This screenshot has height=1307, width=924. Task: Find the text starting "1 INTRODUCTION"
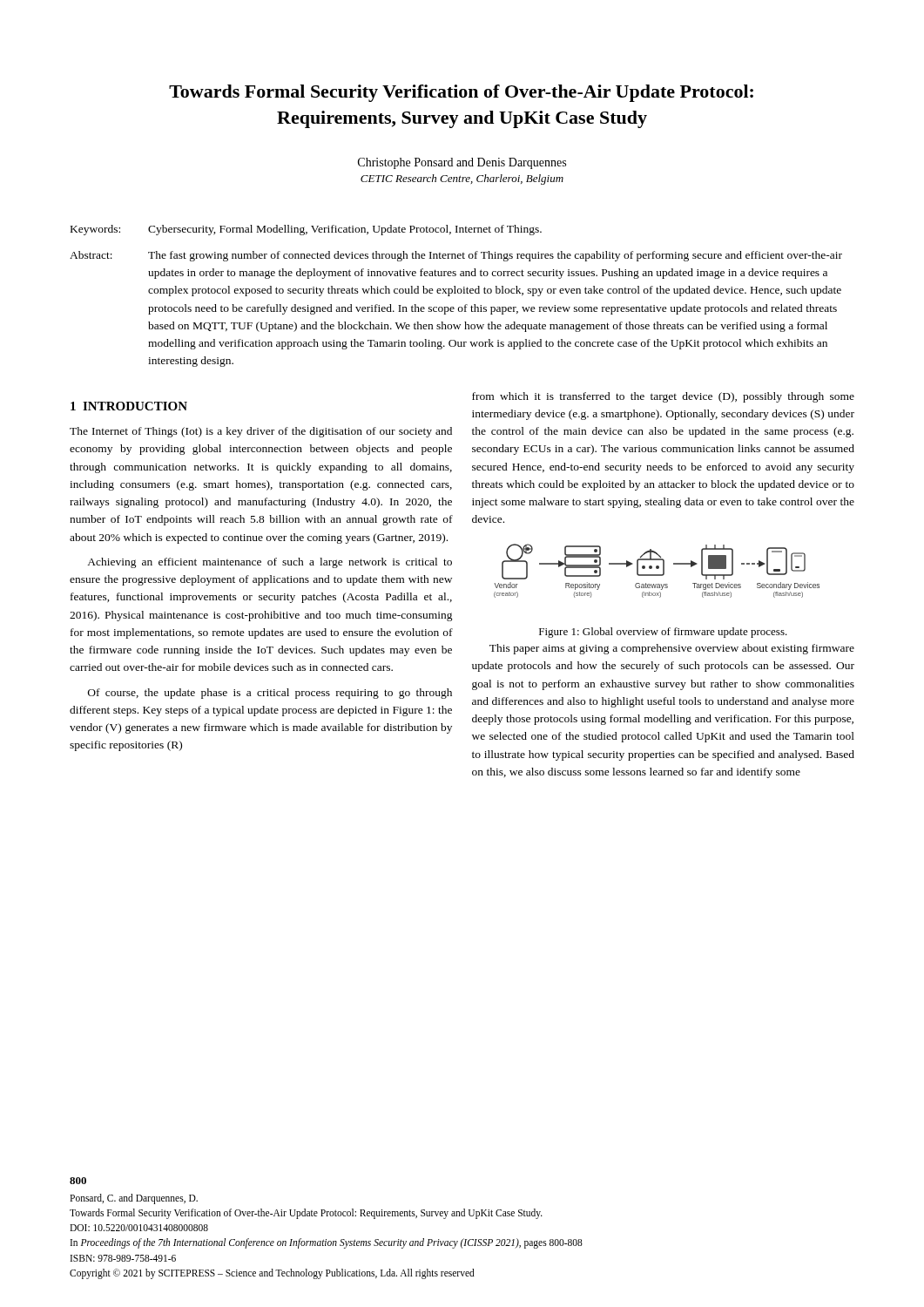pyautogui.click(x=128, y=406)
